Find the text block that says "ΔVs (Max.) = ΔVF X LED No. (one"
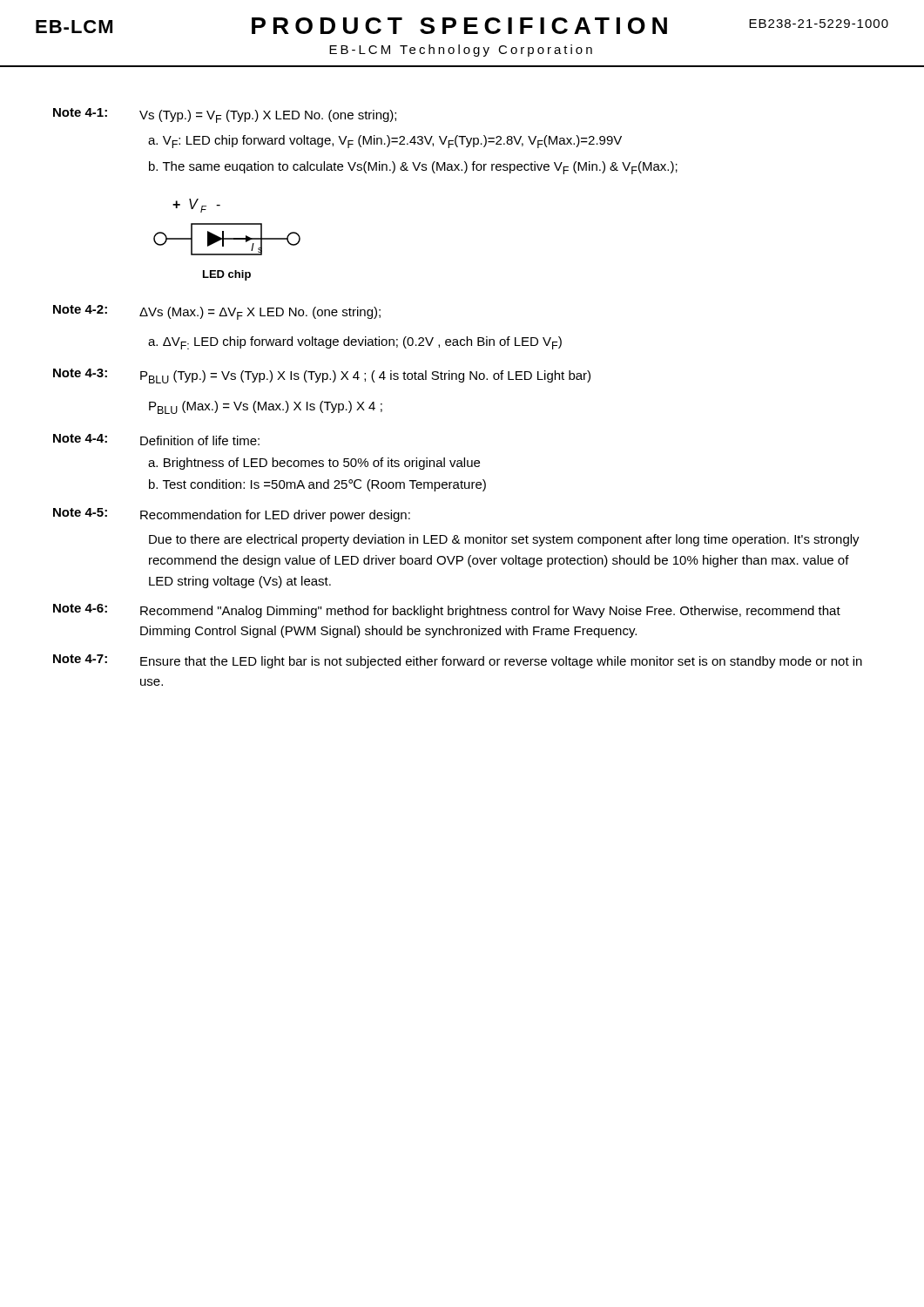Viewport: 924px width, 1307px height. tap(506, 328)
